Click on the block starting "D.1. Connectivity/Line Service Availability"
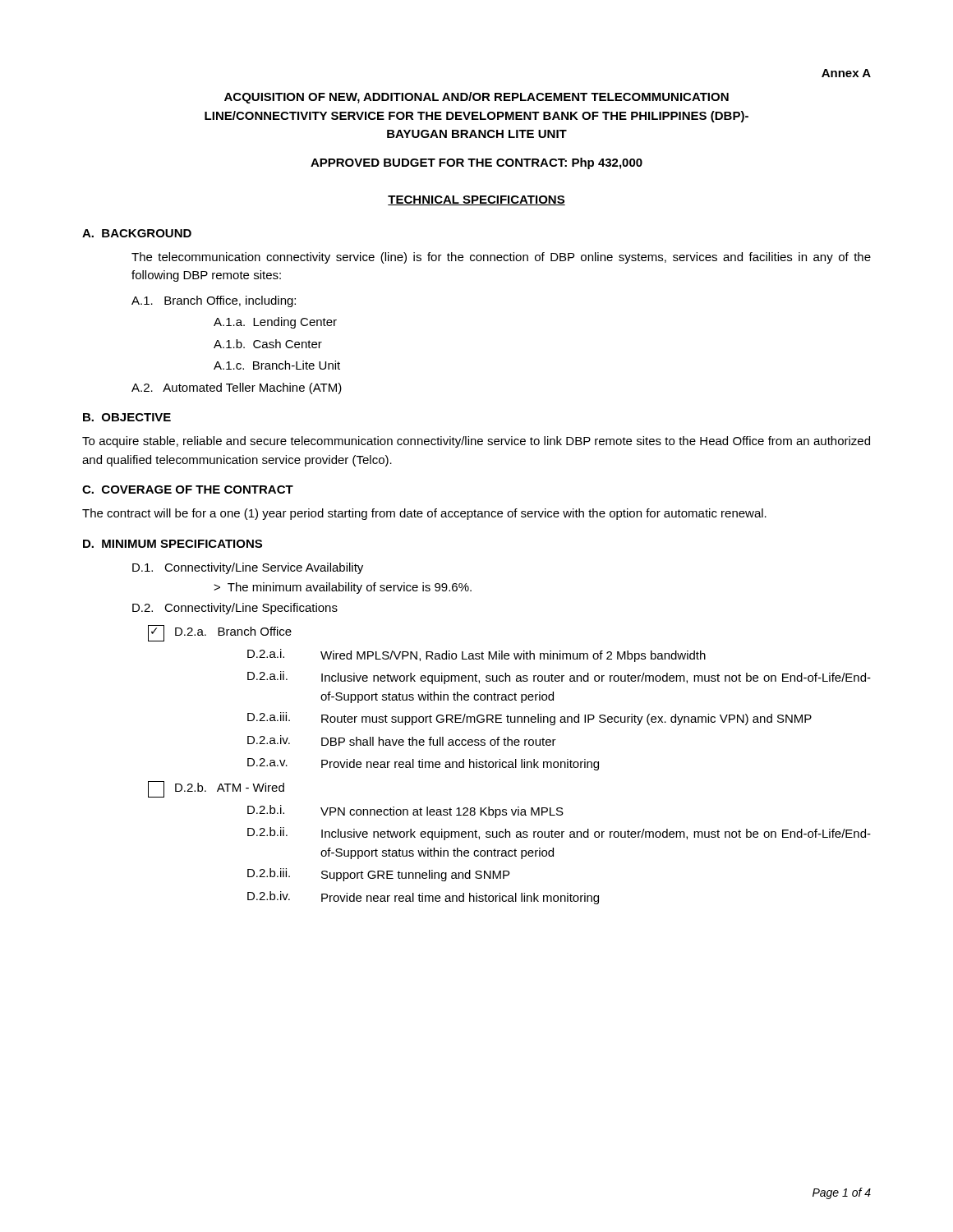The width and height of the screenshot is (953, 1232). (x=247, y=567)
